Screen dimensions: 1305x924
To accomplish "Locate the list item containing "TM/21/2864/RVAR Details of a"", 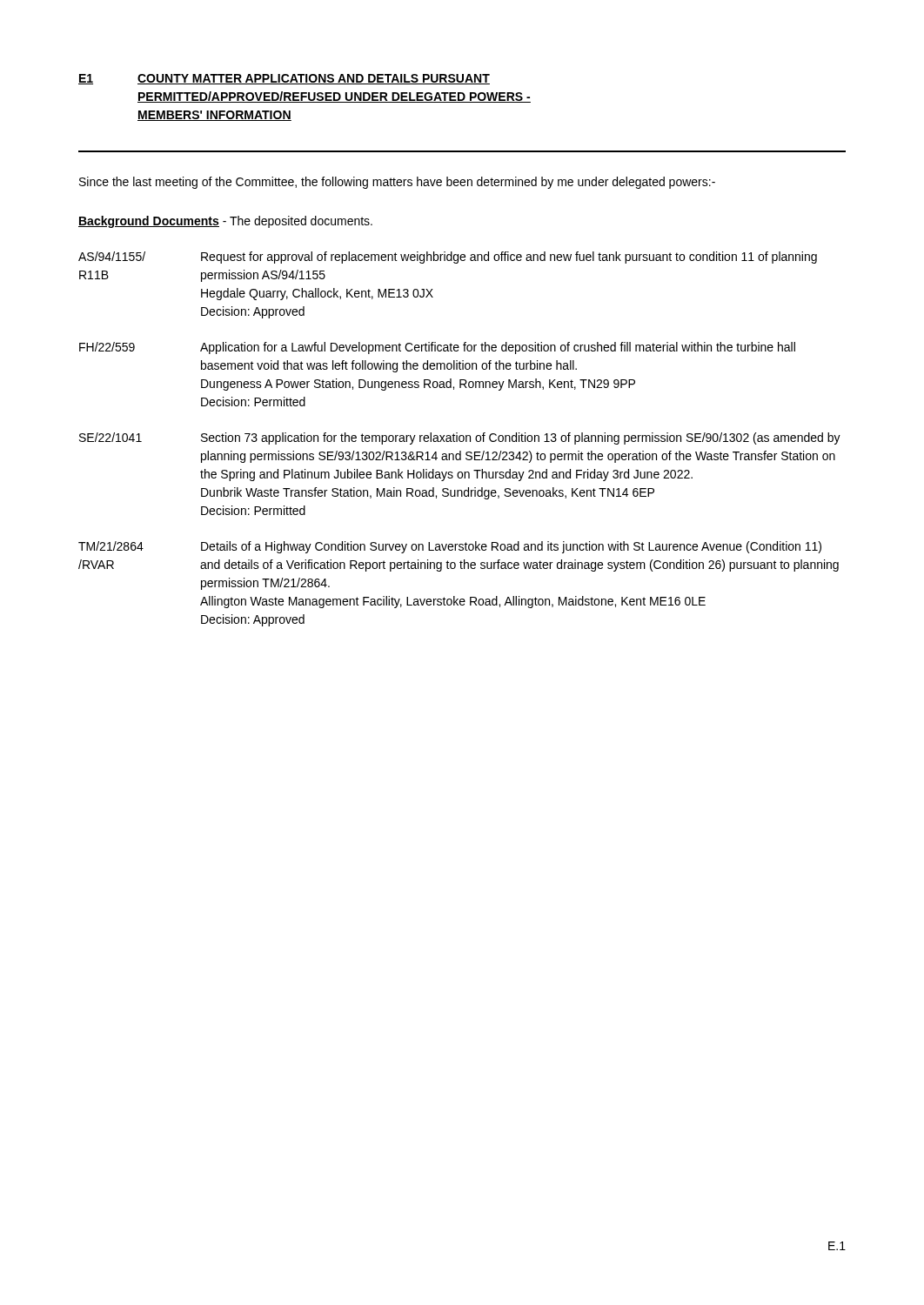I will (450, 547).
